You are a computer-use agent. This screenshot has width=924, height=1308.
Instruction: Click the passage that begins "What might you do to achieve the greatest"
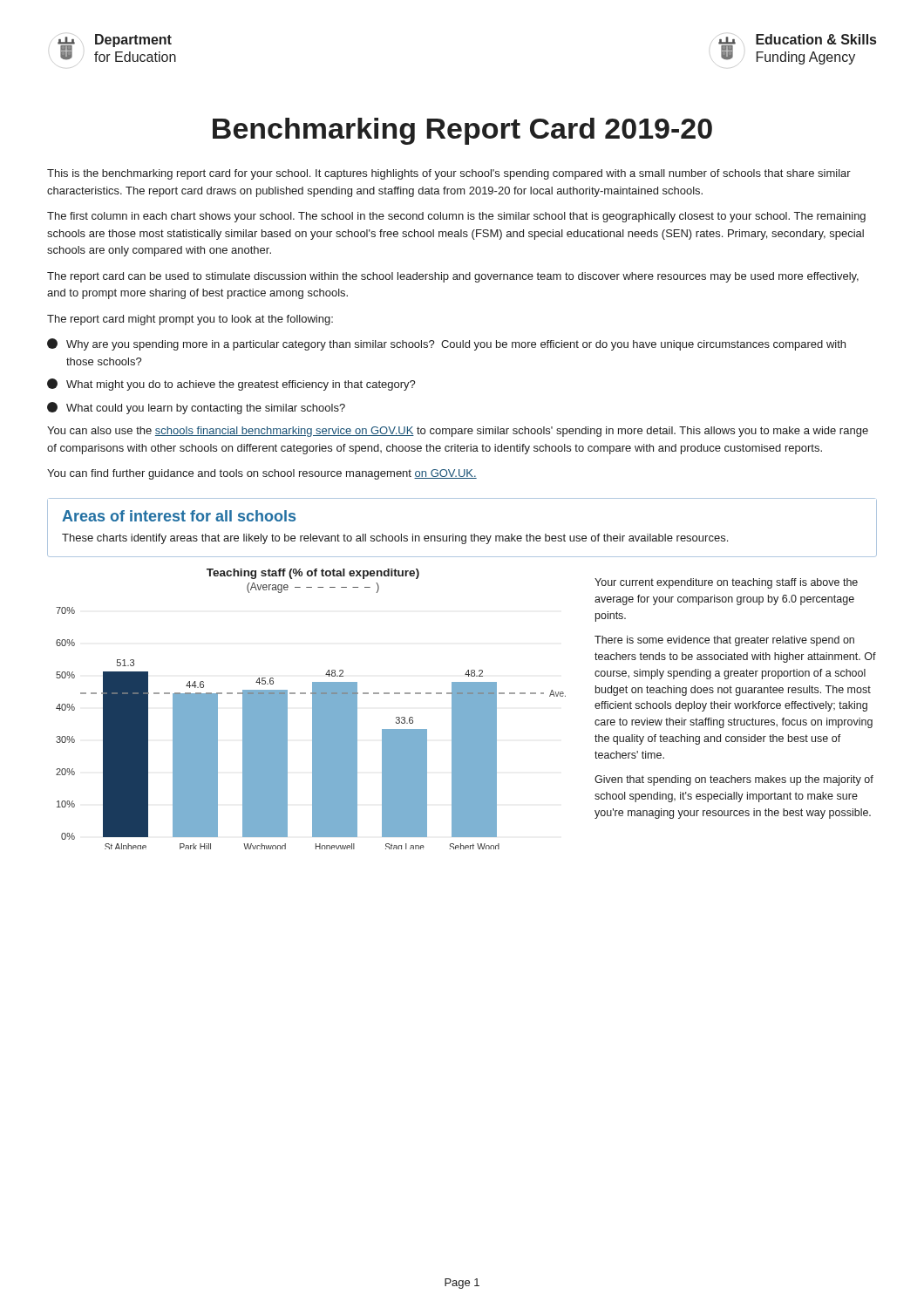click(231, 384)
